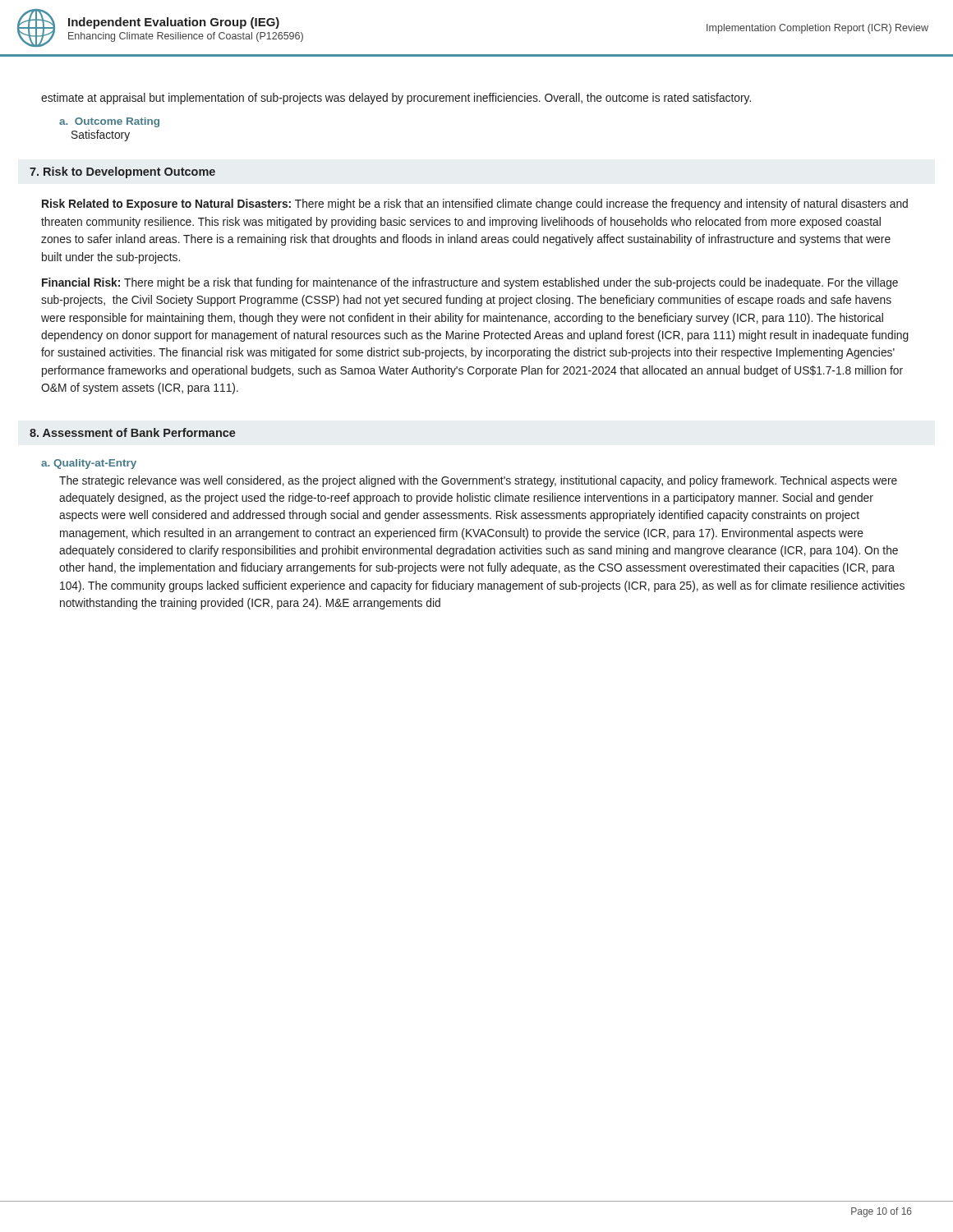
Task: Click on the section header that reads "a. Quality-at-Entry"
Action: 89,464
